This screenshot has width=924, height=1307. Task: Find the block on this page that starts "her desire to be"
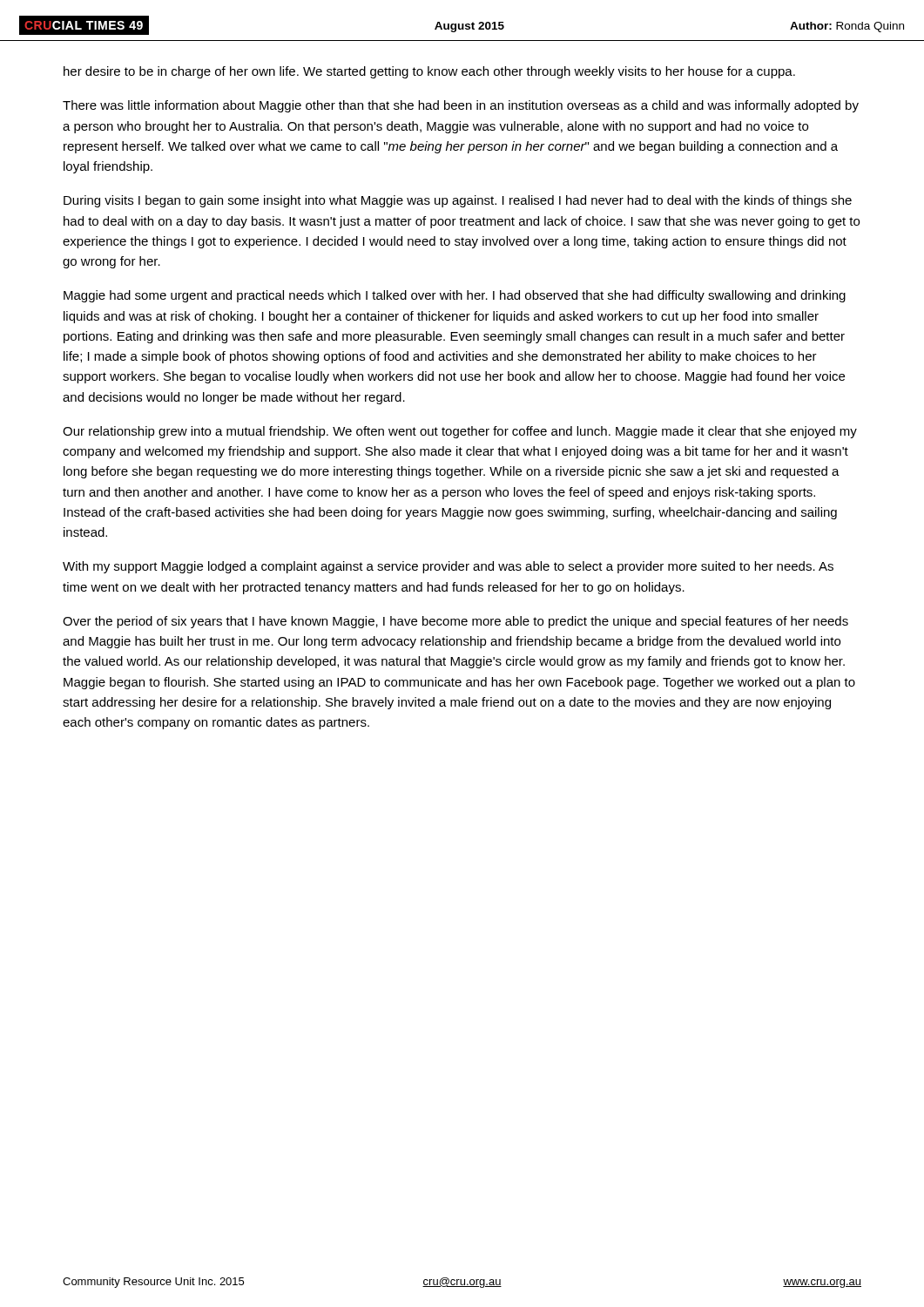[429, 71]
